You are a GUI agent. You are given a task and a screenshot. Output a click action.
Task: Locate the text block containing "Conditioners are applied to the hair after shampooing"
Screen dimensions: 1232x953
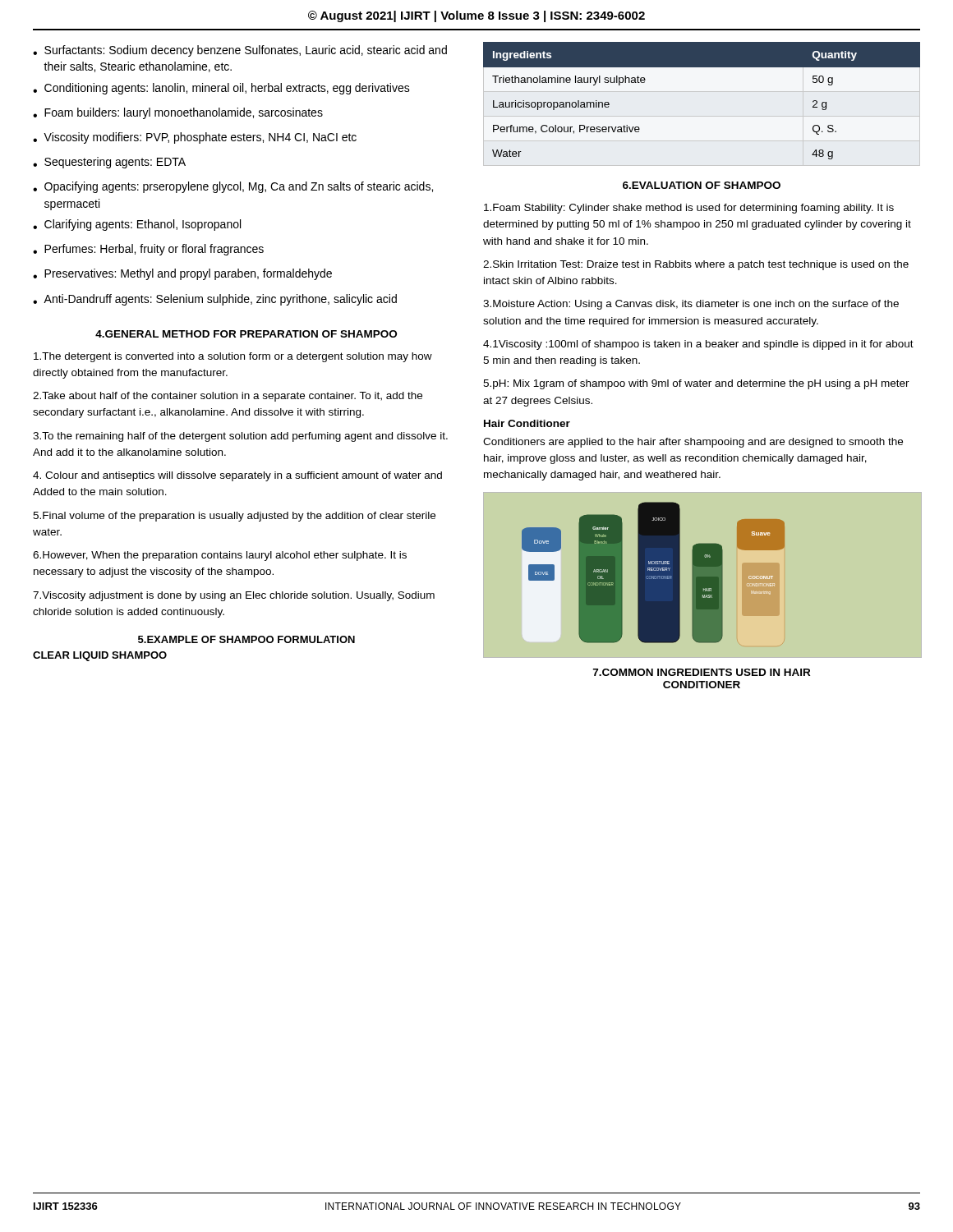click(x=693, y=458)
